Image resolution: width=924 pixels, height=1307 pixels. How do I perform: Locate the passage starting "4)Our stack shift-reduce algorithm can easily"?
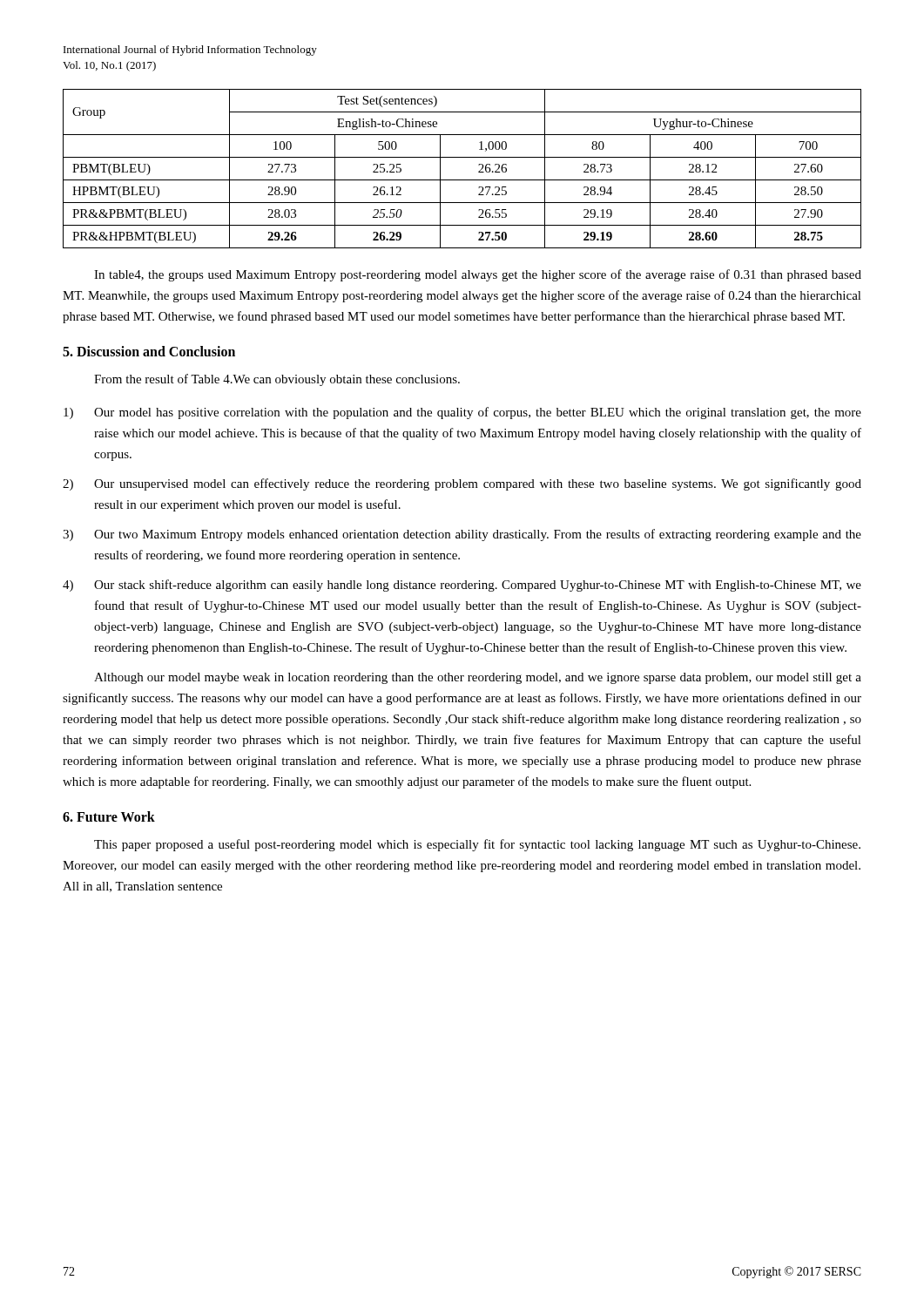coord(462,616)
